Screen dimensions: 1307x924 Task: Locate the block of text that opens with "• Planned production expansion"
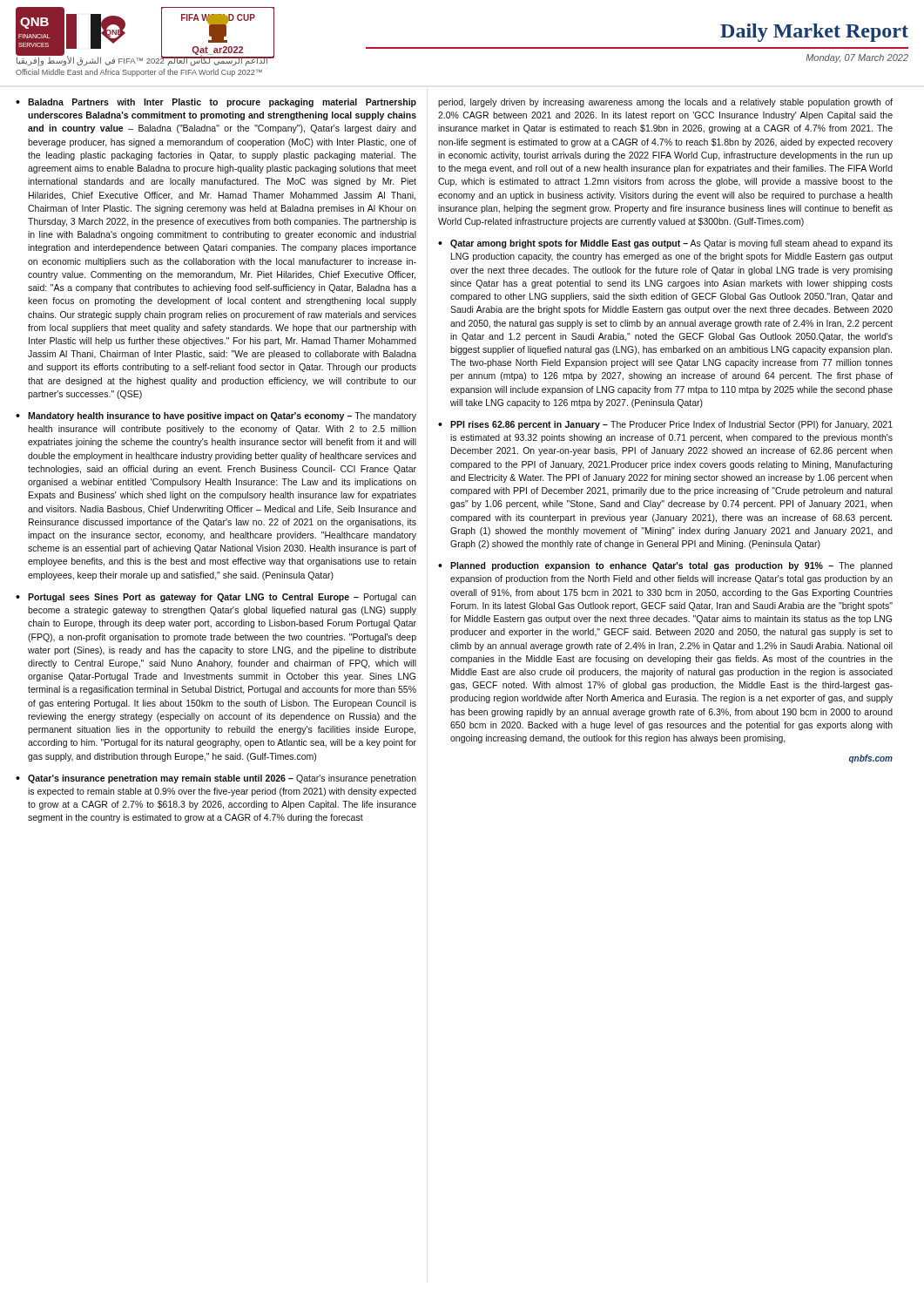coord(665,652)
